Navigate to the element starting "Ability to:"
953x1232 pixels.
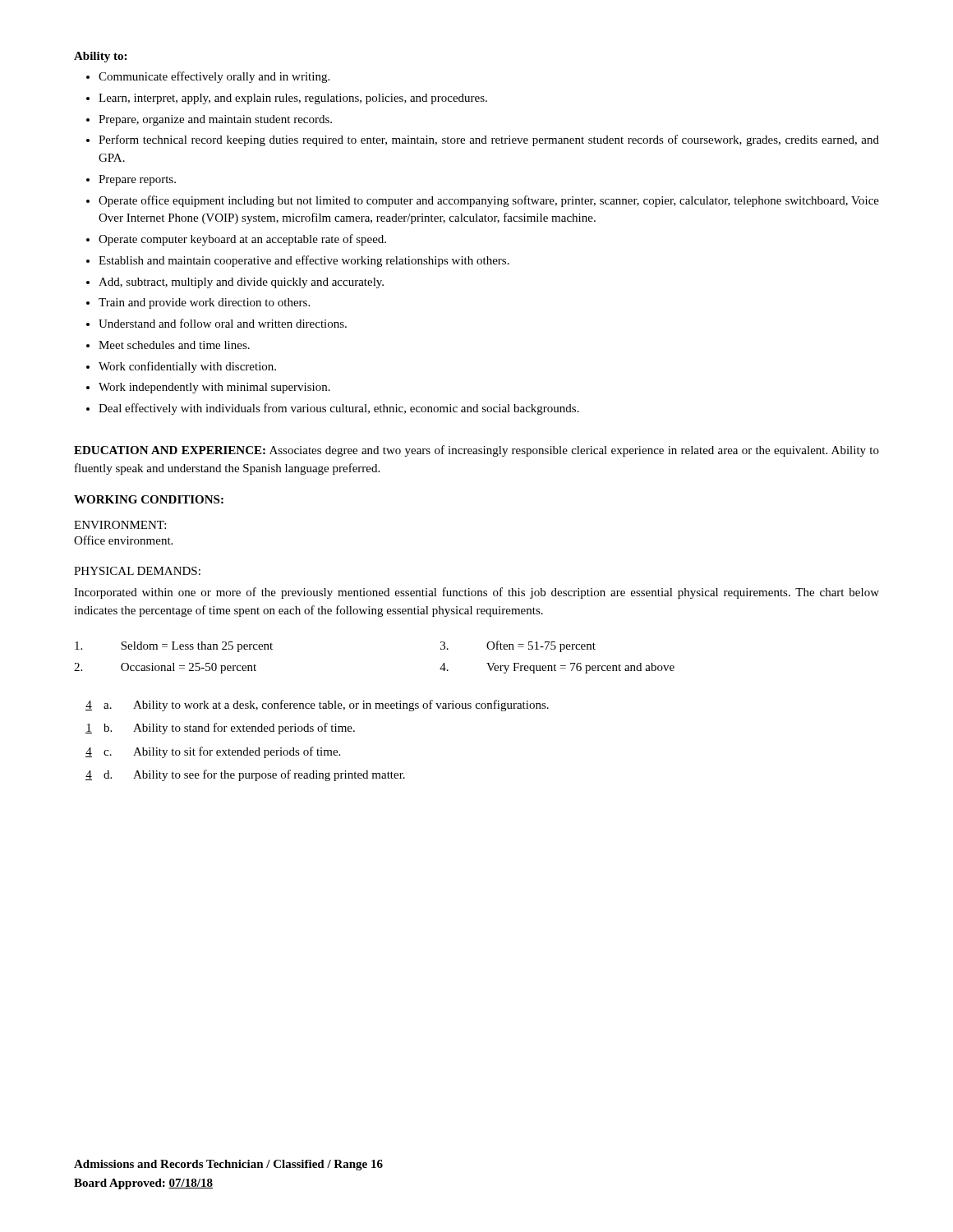click(101, 56)
